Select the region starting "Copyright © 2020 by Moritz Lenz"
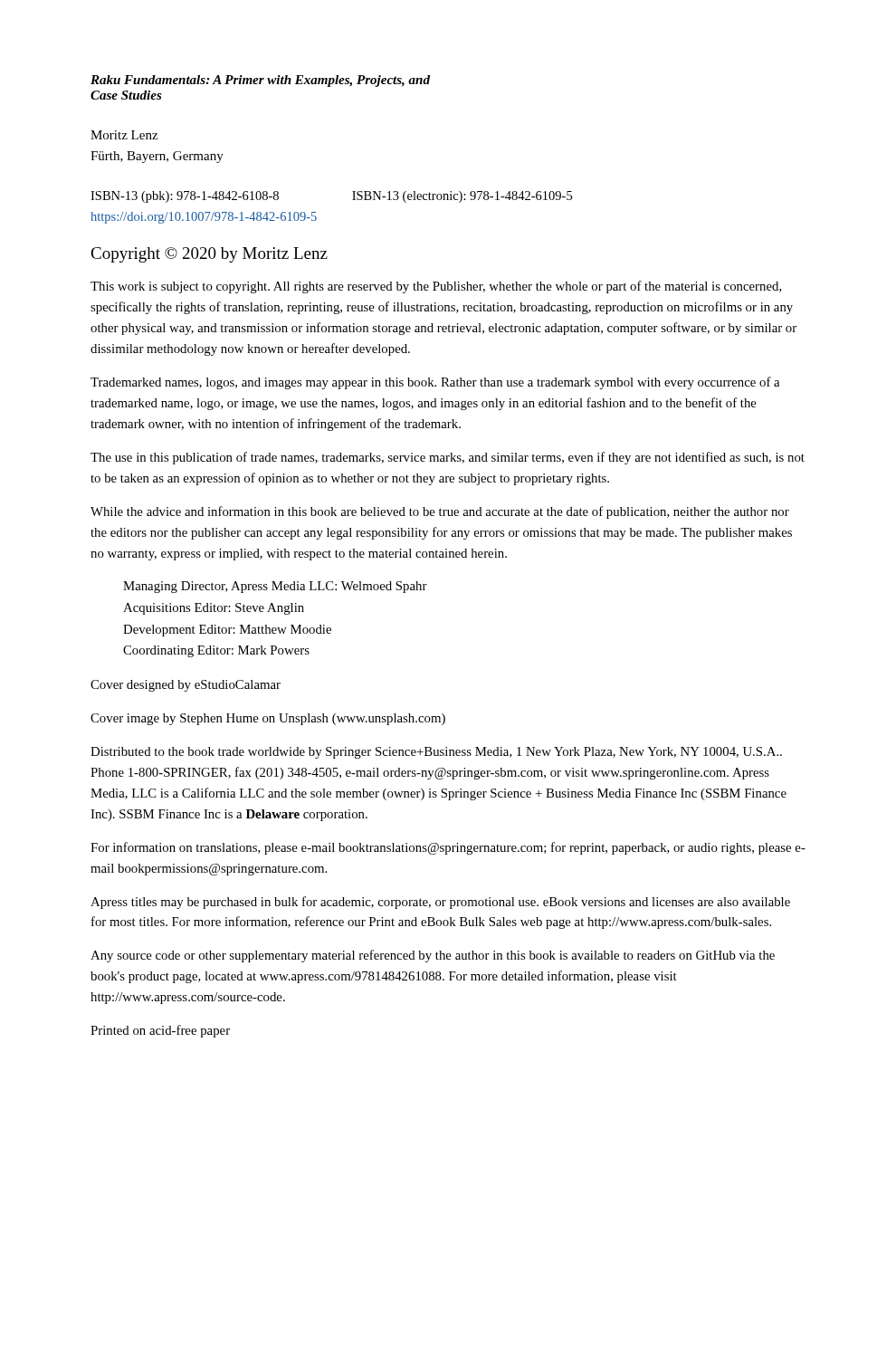Image resolution: width=896 pixels, height=1358 pixels. [209, 253]
